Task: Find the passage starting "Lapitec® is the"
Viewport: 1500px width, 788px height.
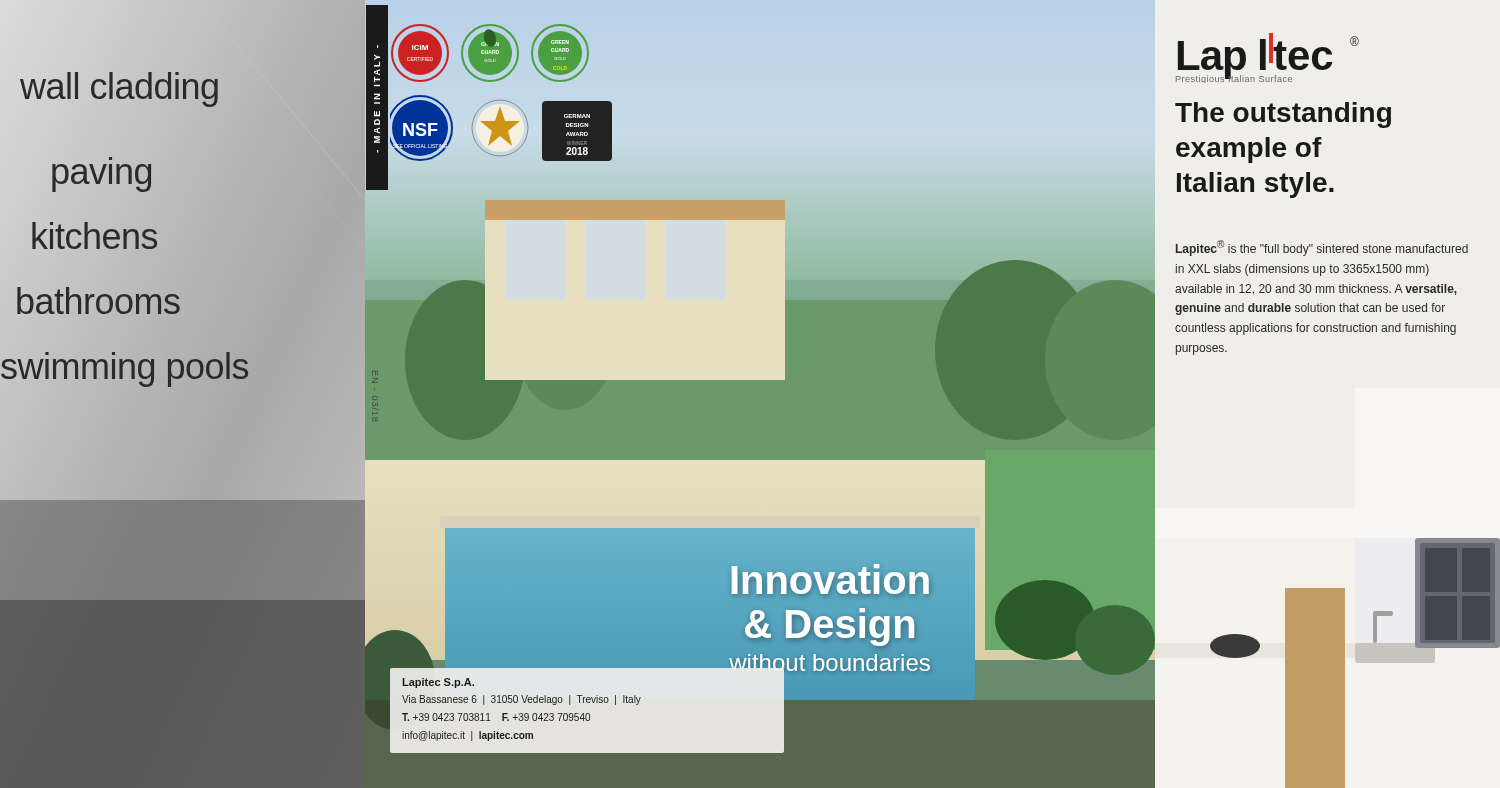Action: pyautogui.click(x=1325, y=298)
